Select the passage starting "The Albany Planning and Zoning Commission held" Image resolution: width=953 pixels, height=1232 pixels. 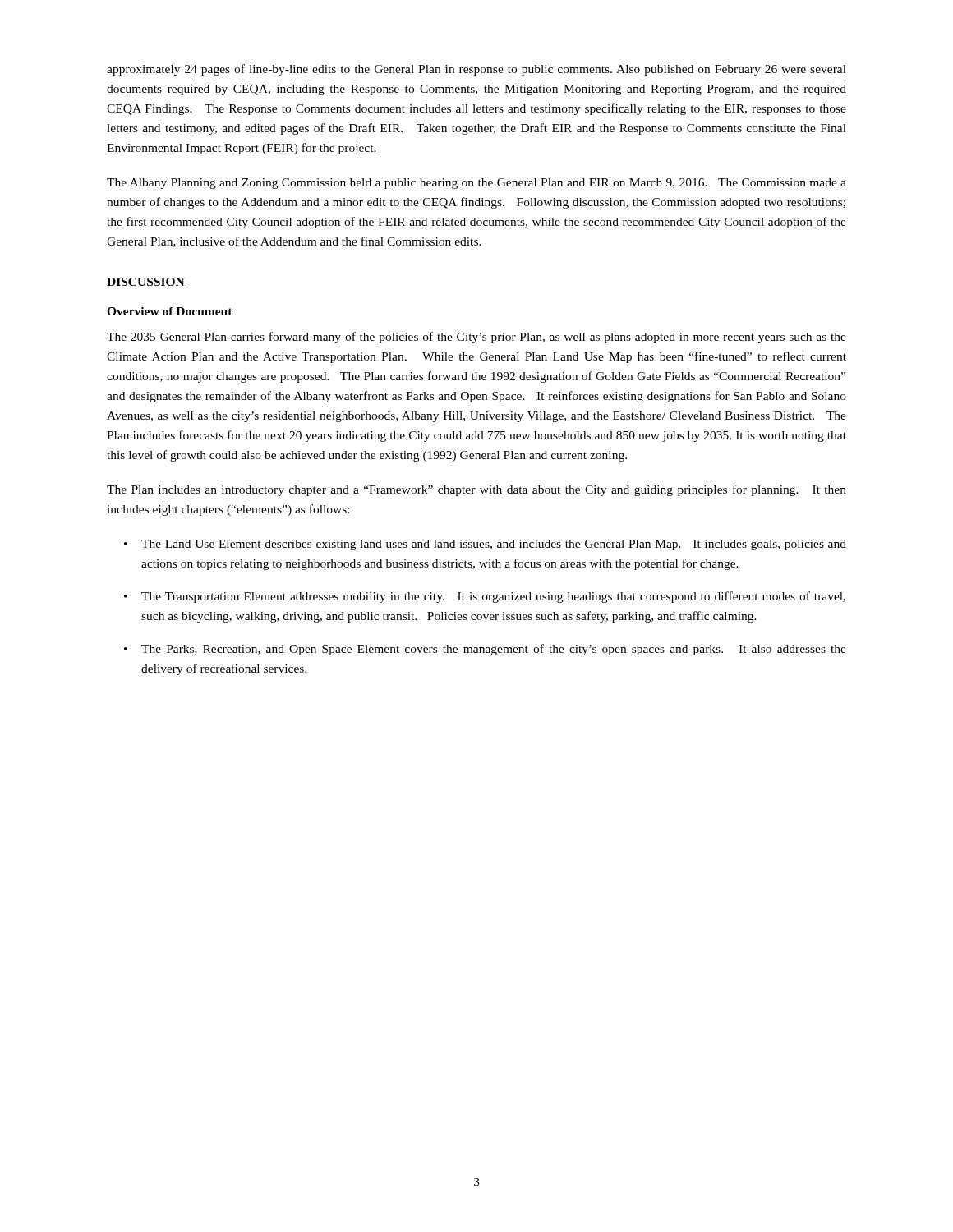click(476, 212)
